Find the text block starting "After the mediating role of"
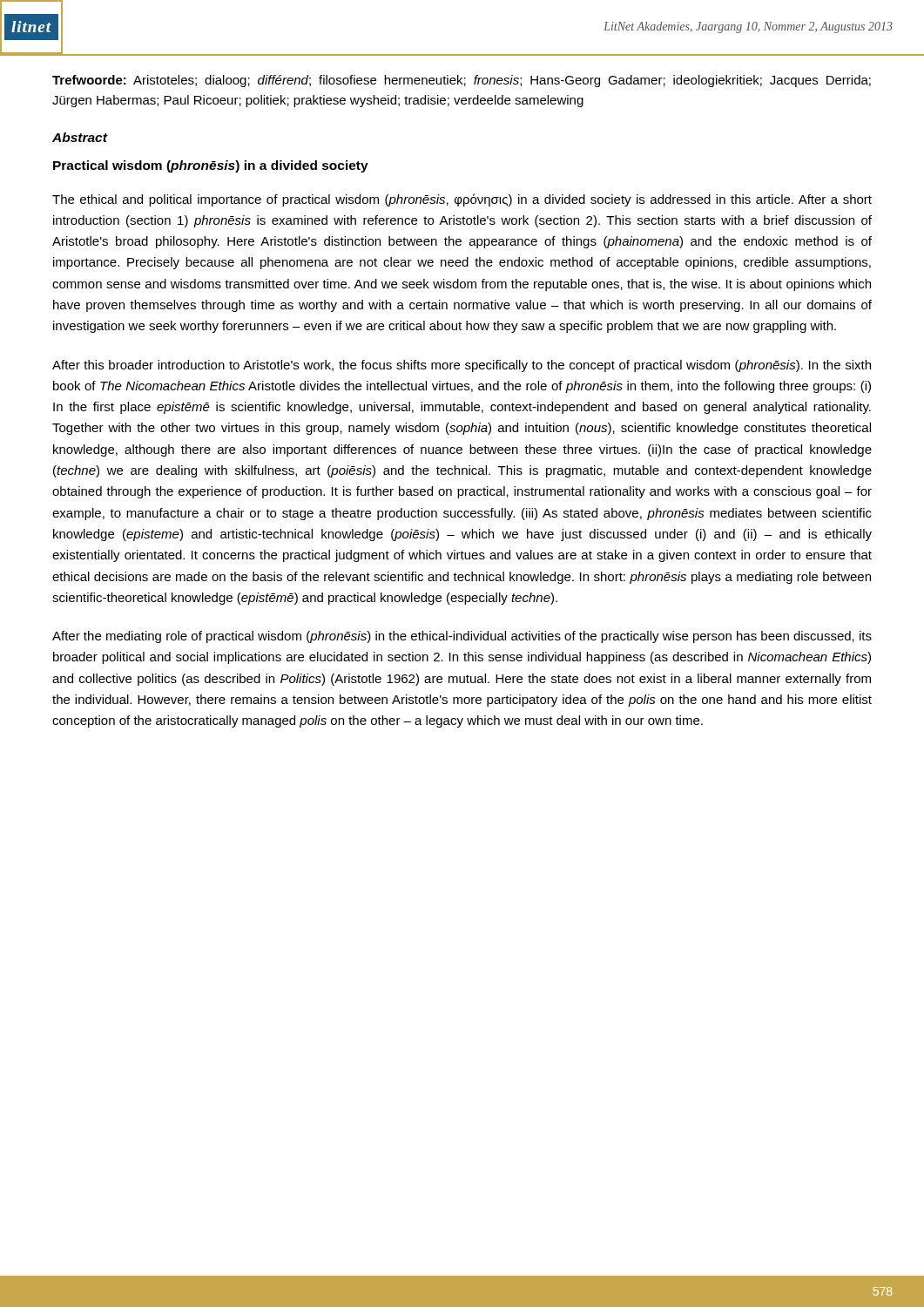The height and width of the screenshot is (1307, 924). coord(462,678)
